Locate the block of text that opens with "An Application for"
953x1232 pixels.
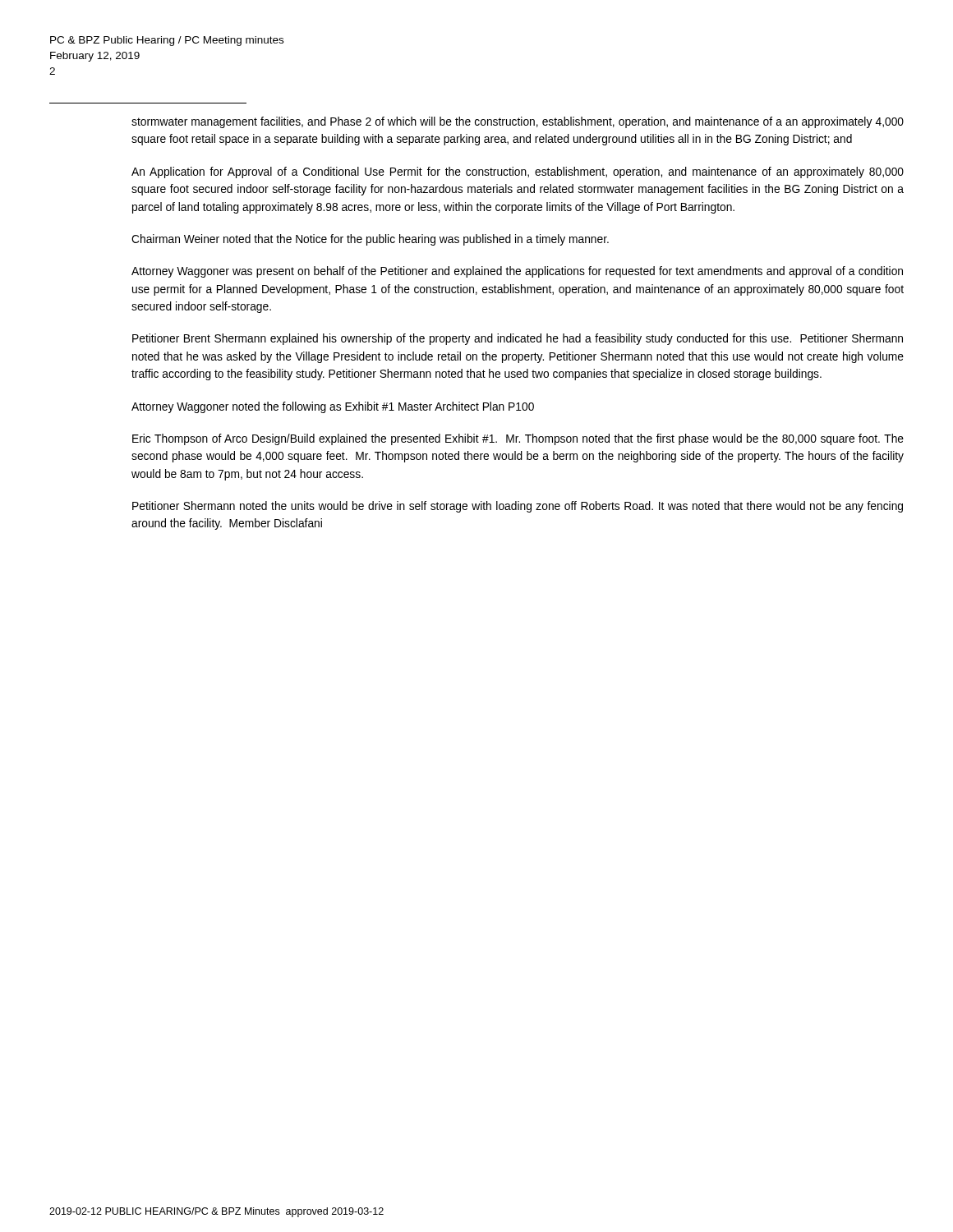click(518, 189)
